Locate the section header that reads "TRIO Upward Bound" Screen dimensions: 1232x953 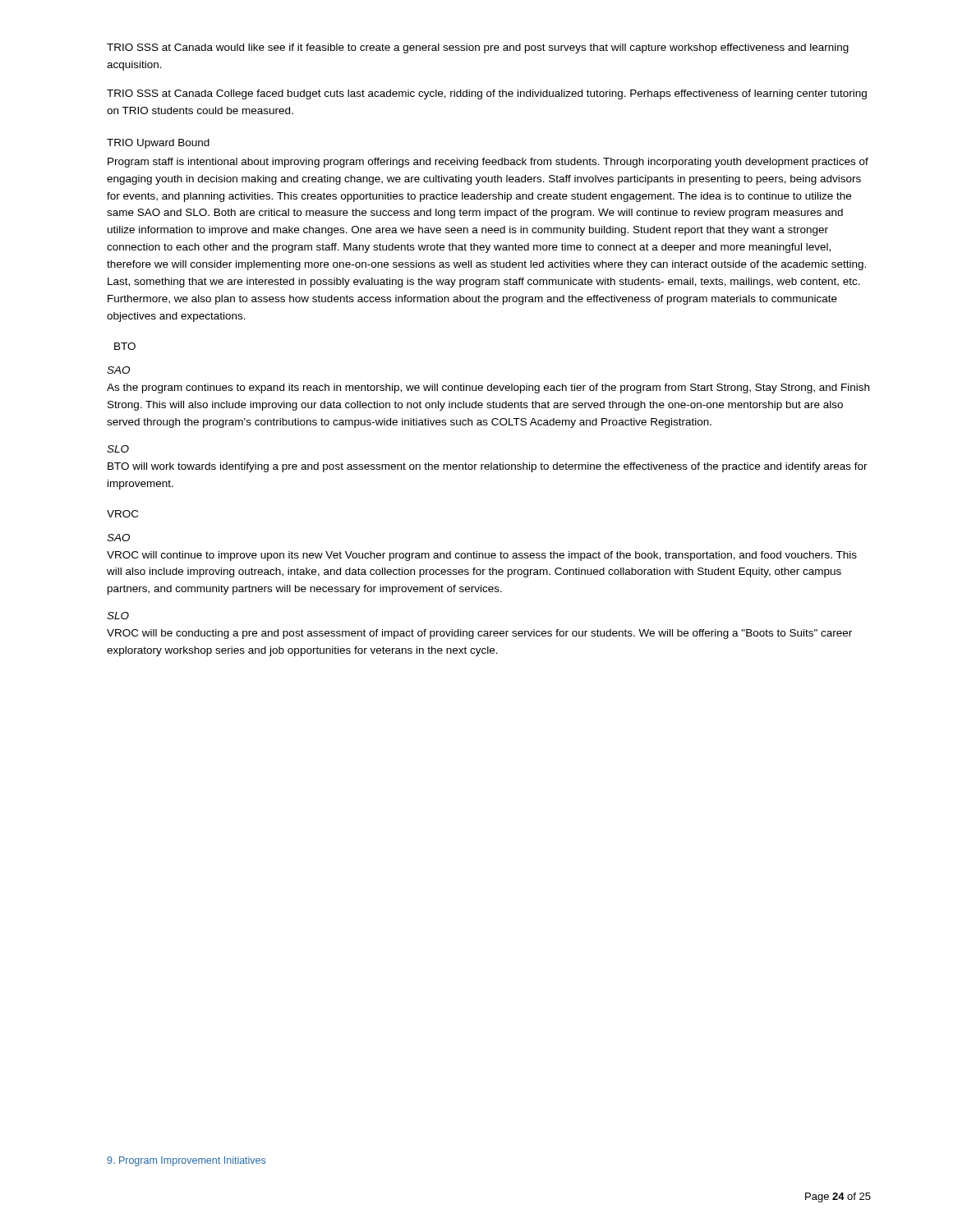click(158, 142)
